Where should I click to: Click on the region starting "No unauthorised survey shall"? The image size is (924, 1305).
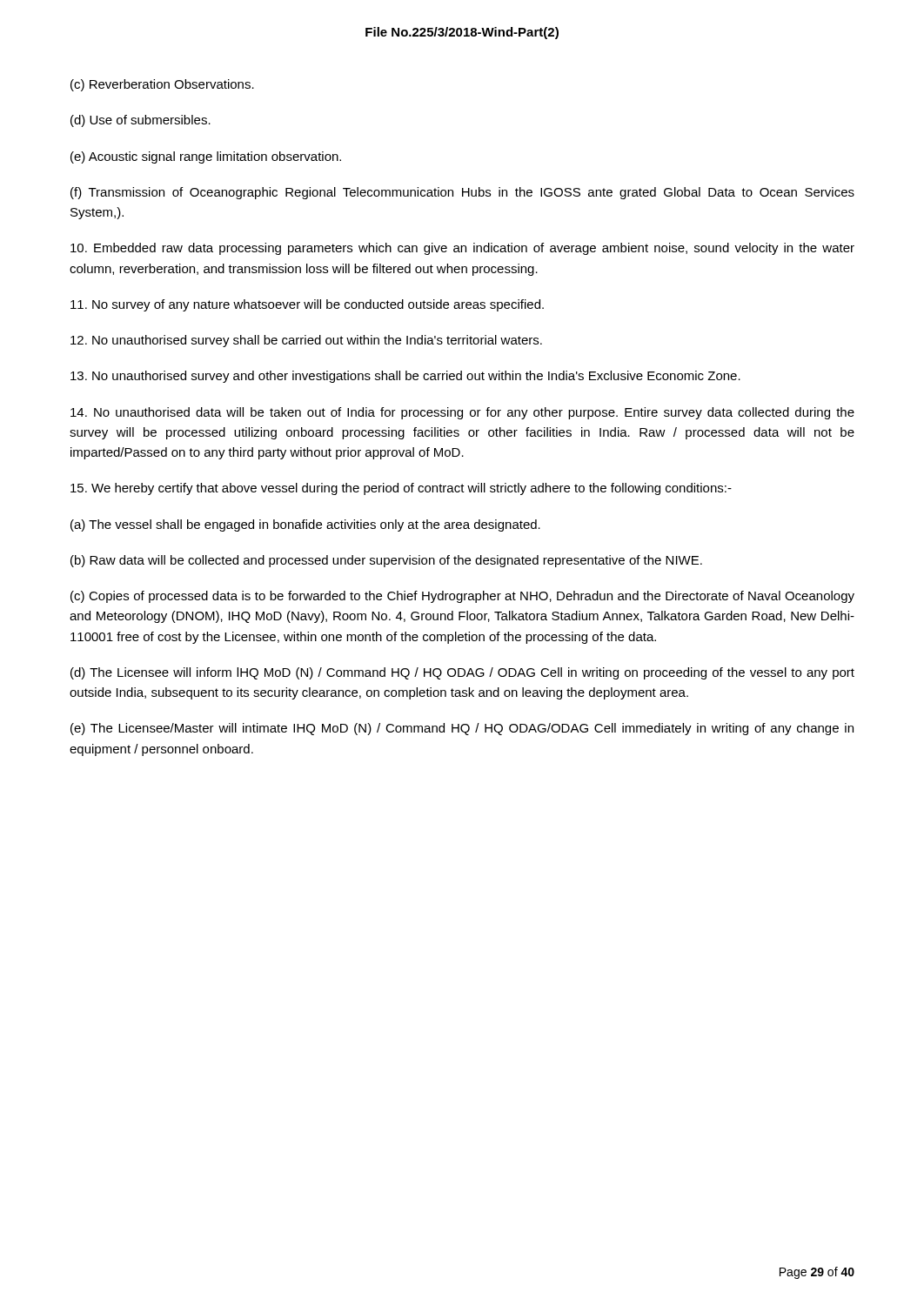click(x=306, y=340)
